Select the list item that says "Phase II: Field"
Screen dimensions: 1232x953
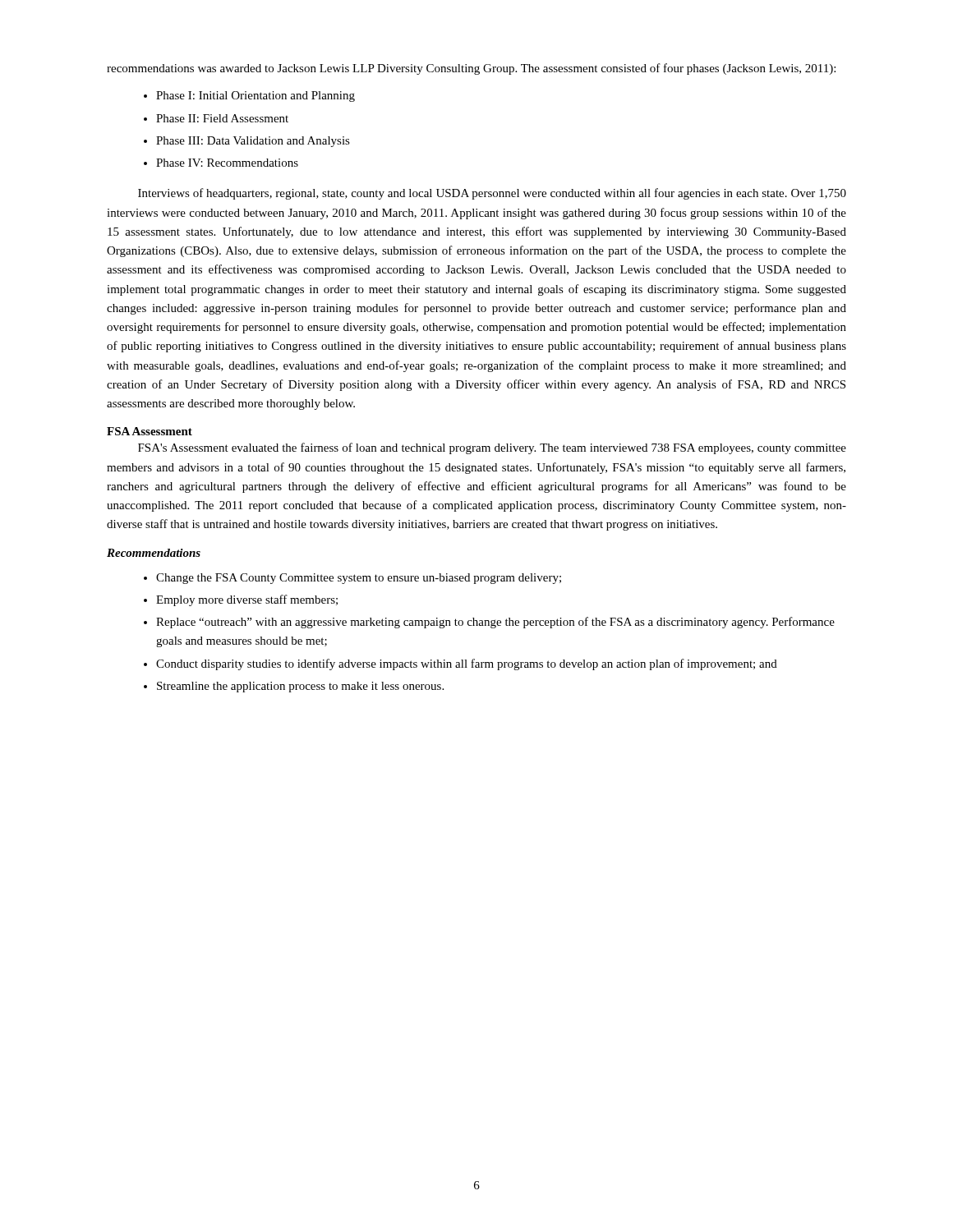(x=222, y=118)
